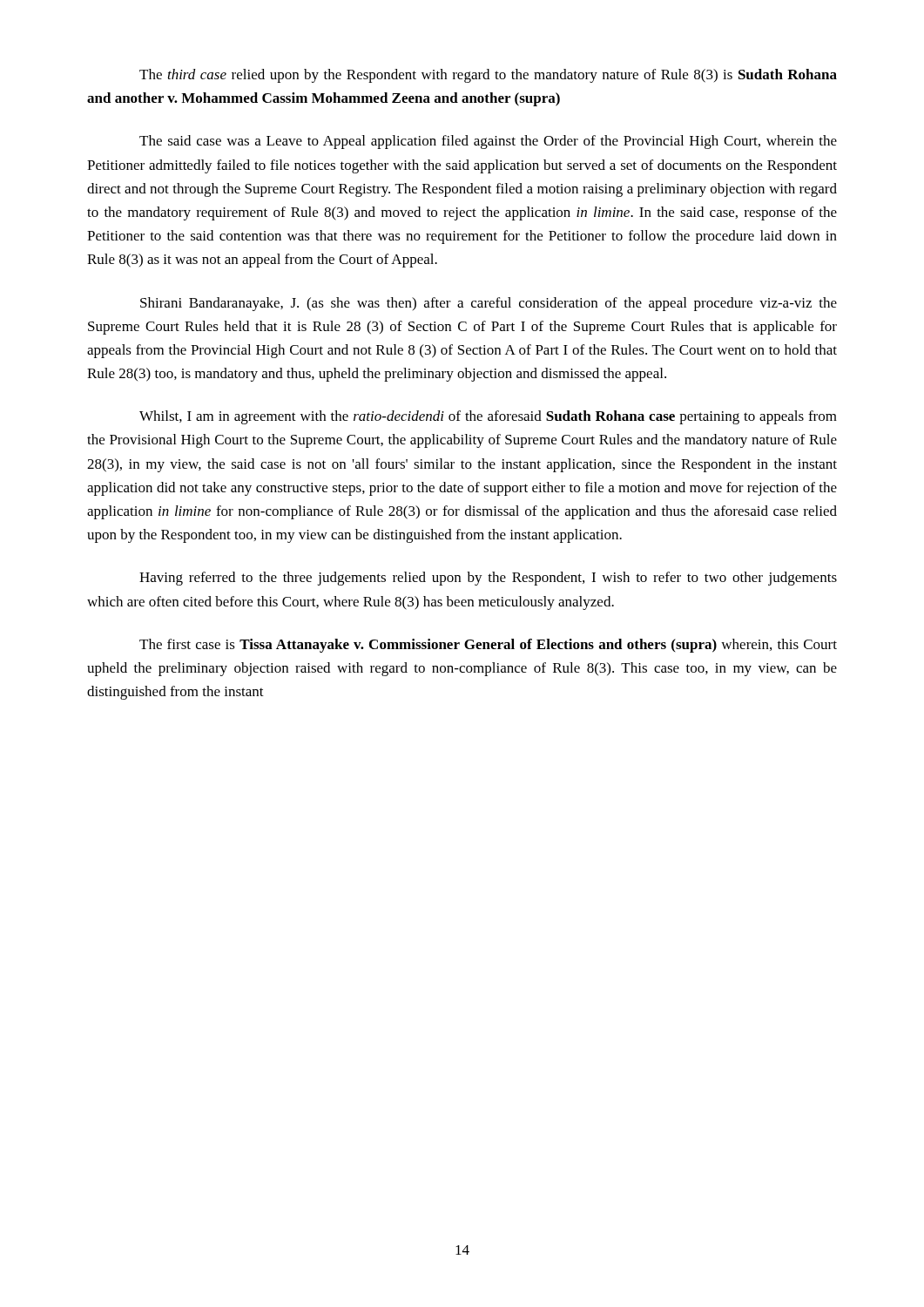Locate the block of text that opens with "Having referred to the three judgements relied"
This screenshot has height=1307, width=924.
(462, 590)
